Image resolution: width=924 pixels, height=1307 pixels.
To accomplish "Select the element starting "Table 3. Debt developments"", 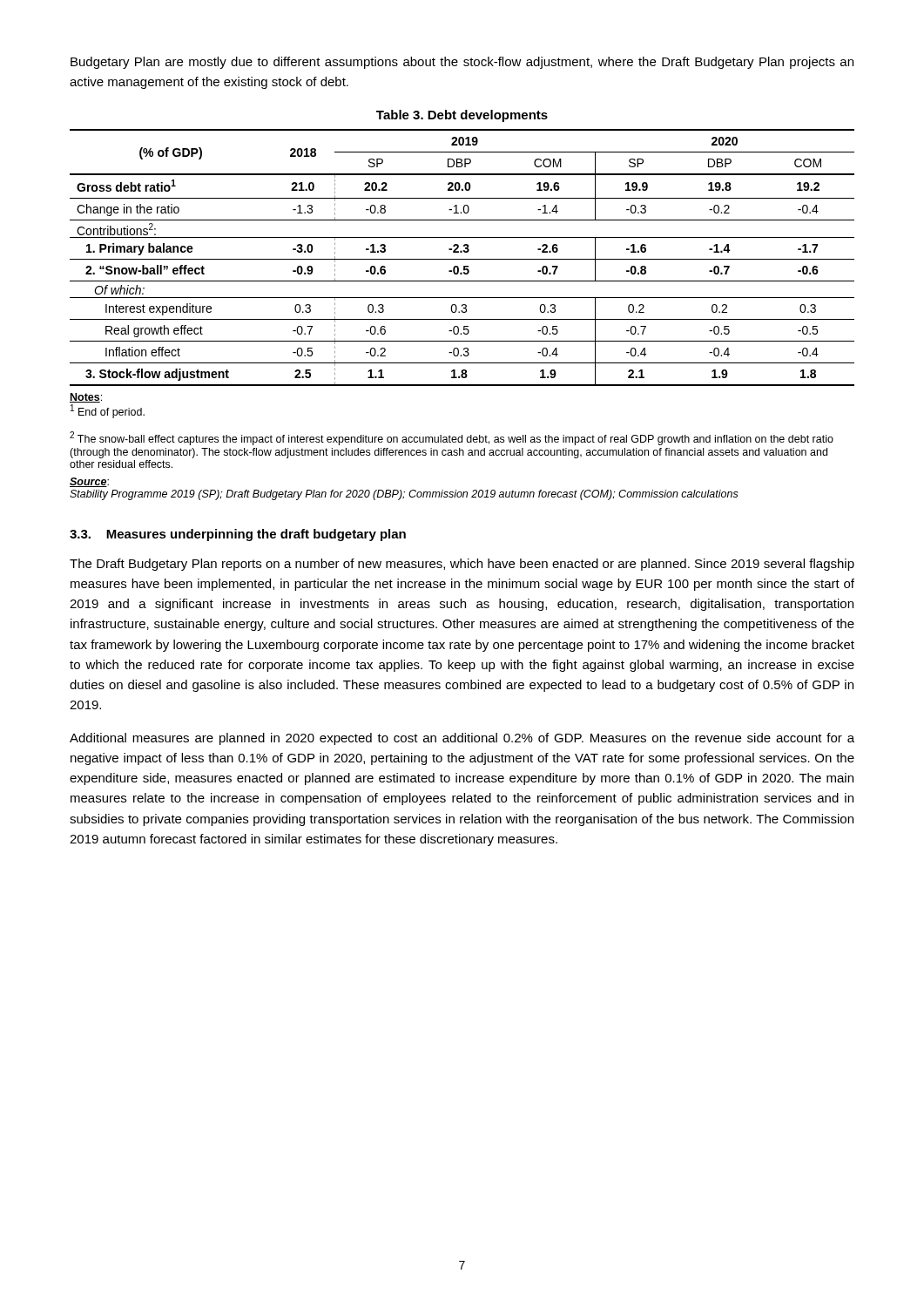I will [x=462, y=115].
